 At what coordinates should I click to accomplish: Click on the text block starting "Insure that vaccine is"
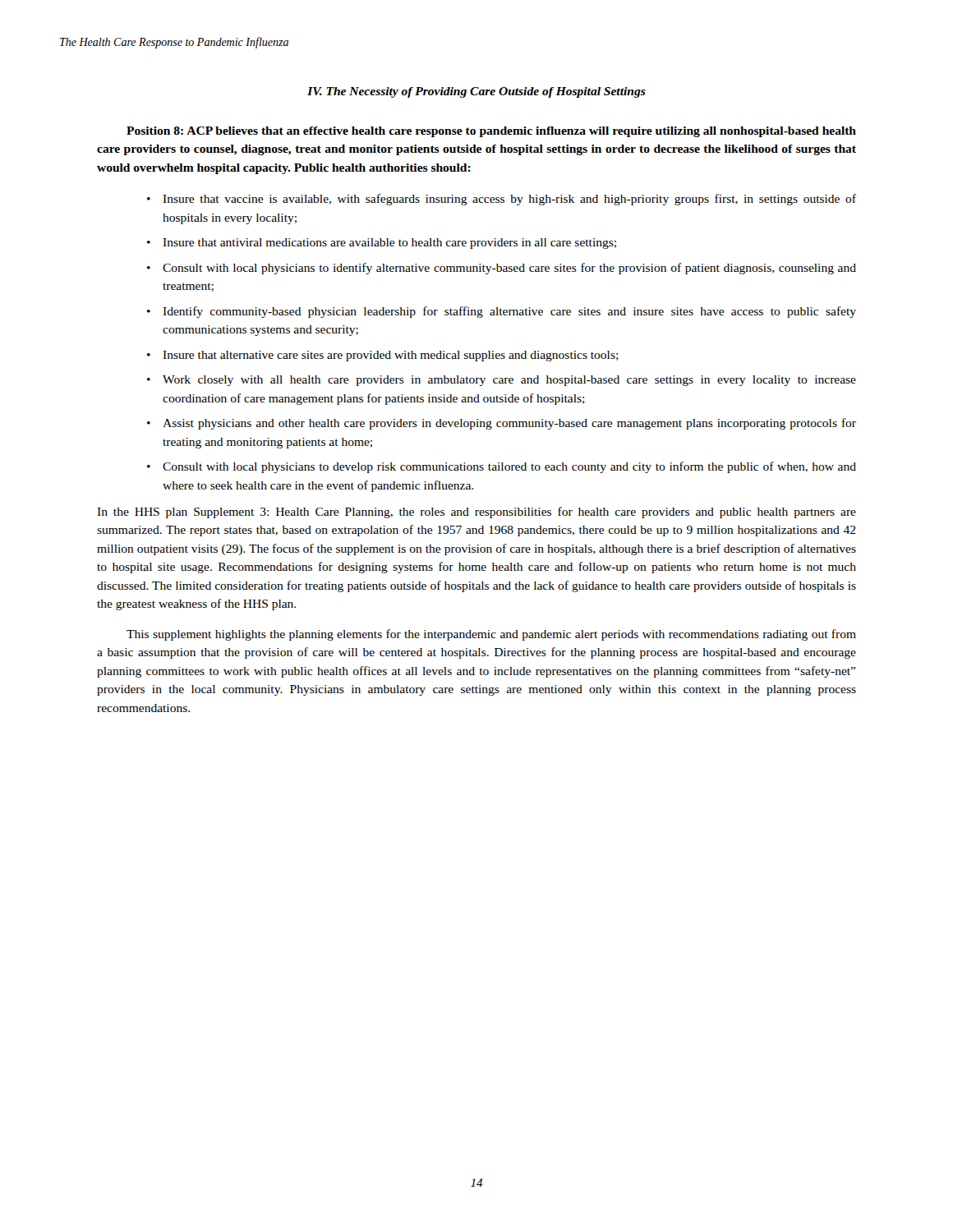click(x=509, y=208)
